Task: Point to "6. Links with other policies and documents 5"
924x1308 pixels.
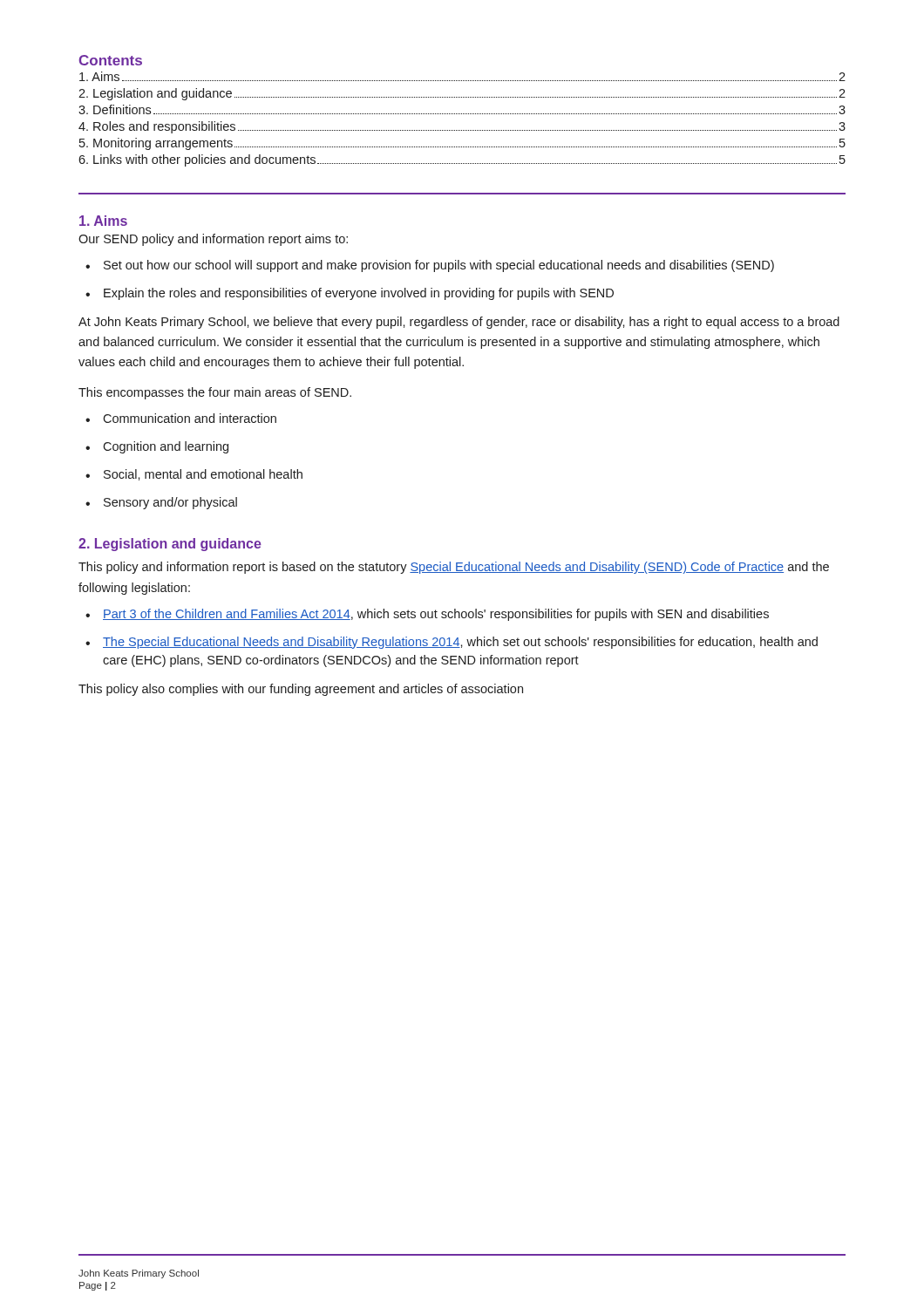Action: click(x=462, y=160)
